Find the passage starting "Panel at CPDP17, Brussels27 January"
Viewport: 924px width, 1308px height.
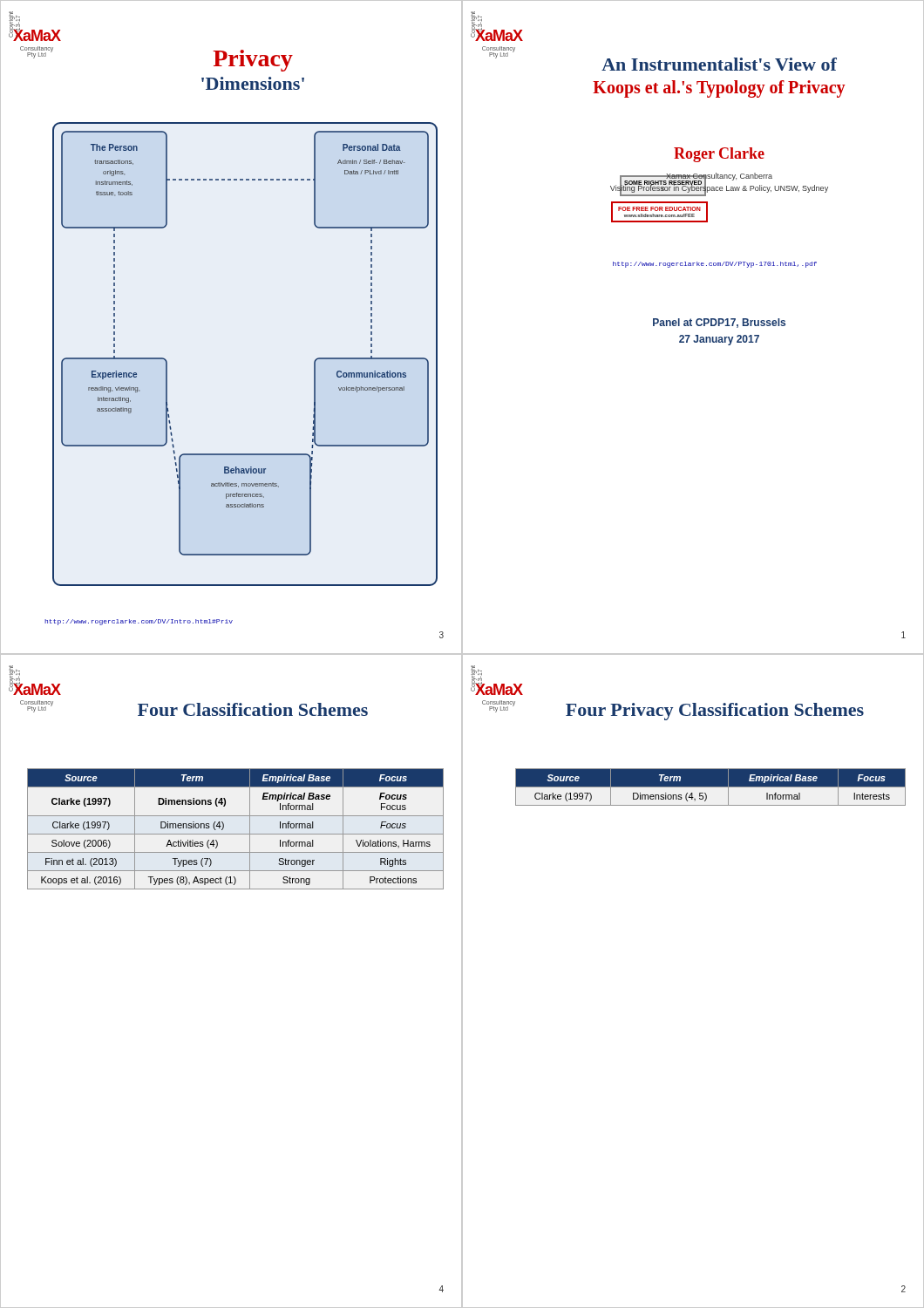pos(719,332)
